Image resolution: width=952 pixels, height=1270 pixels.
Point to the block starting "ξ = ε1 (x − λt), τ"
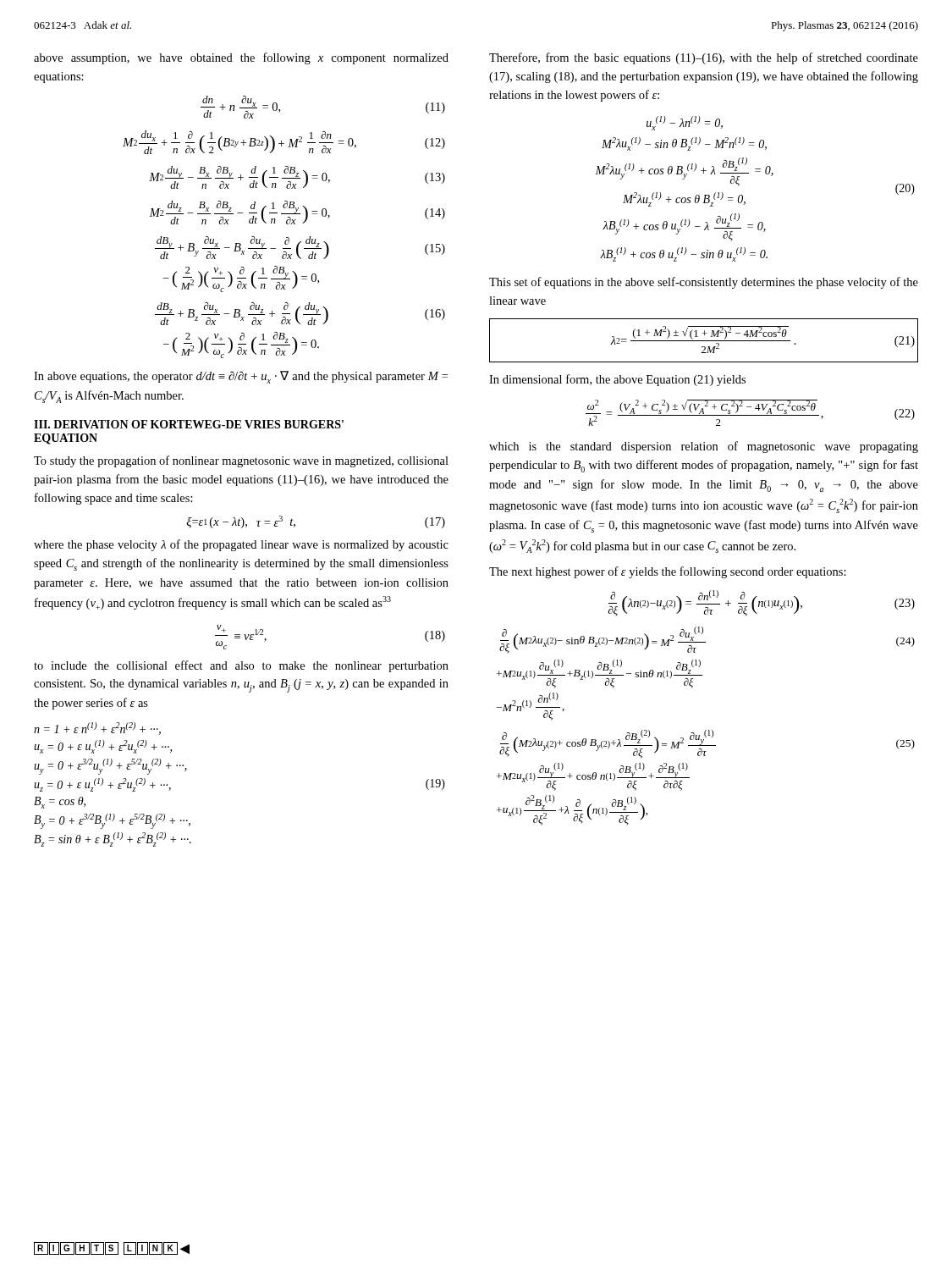click(241, 522)
